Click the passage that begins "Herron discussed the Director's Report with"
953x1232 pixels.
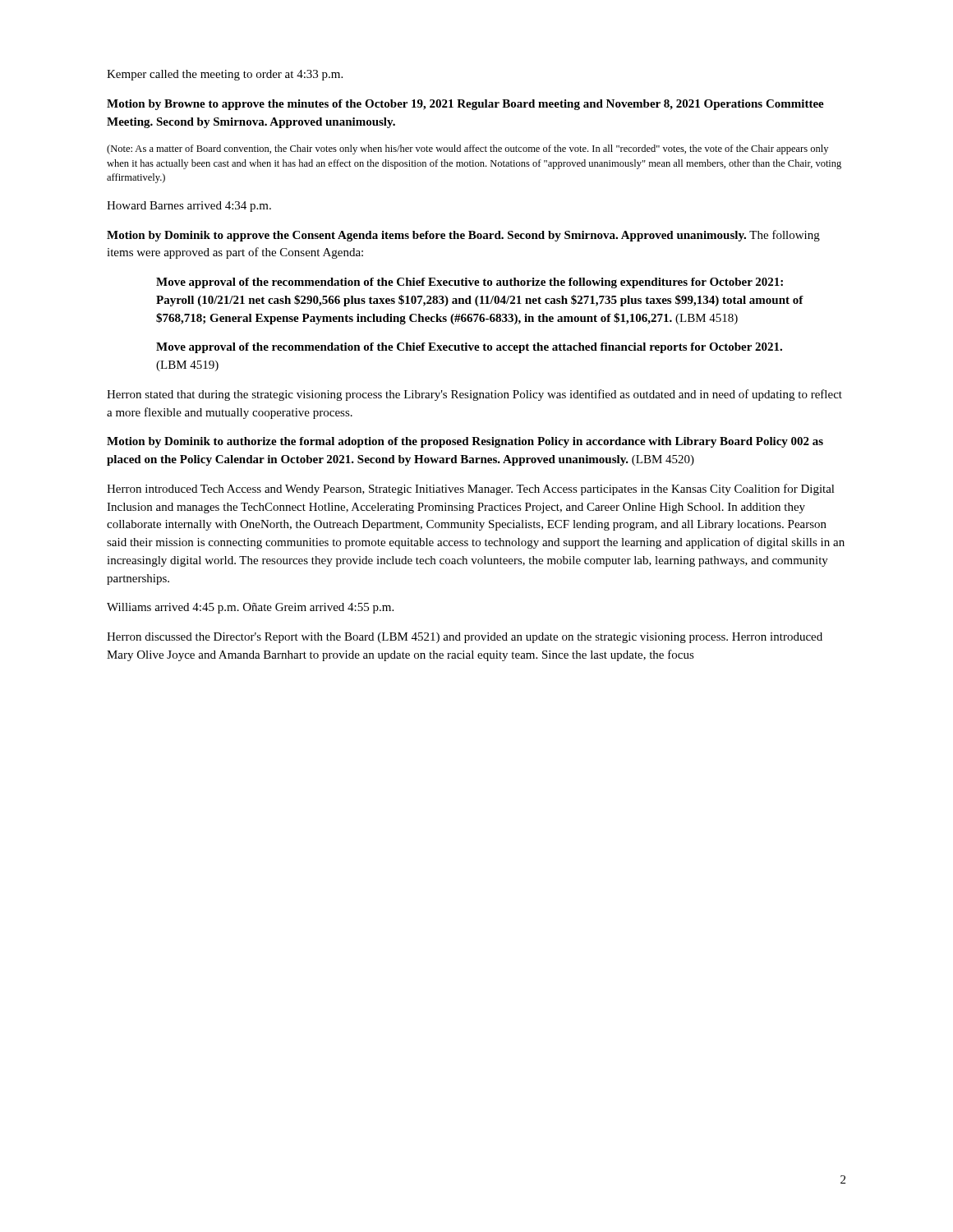click(x=465, y=645)
